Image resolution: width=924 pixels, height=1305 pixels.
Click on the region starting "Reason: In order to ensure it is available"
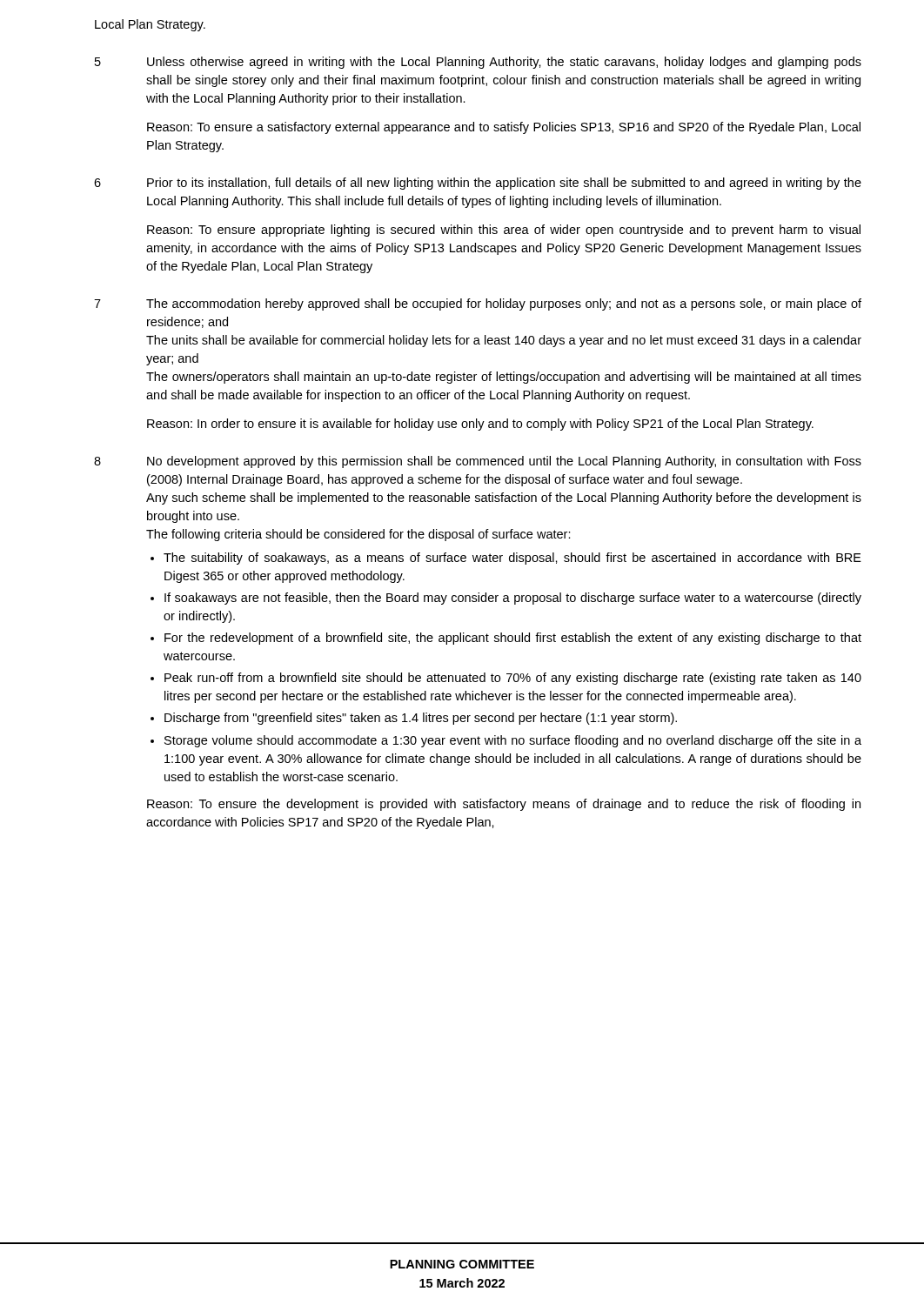pos(480,424)
